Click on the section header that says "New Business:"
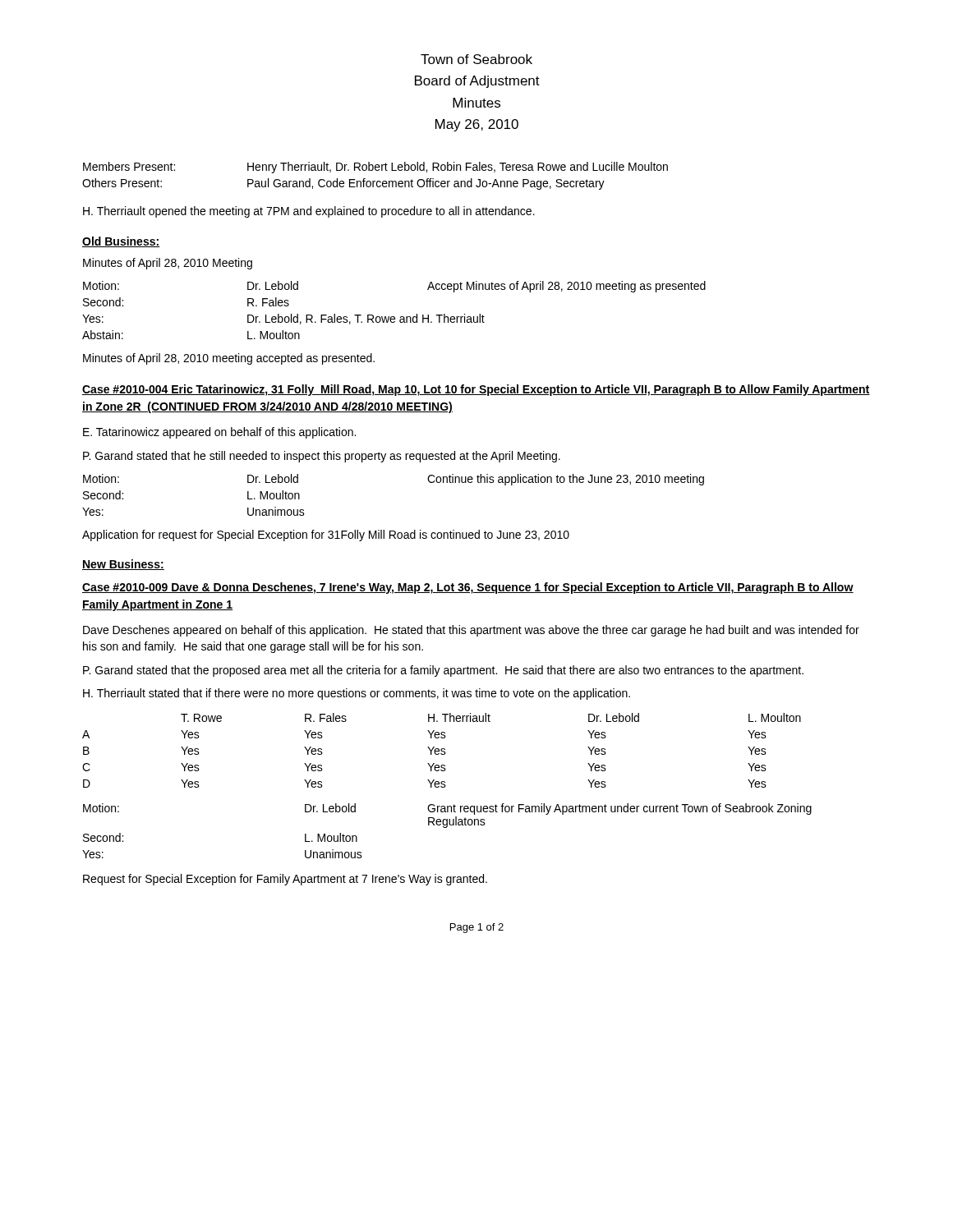Image resolution: width=953 pixels, height=1232 pixels. tap(123, 564)
